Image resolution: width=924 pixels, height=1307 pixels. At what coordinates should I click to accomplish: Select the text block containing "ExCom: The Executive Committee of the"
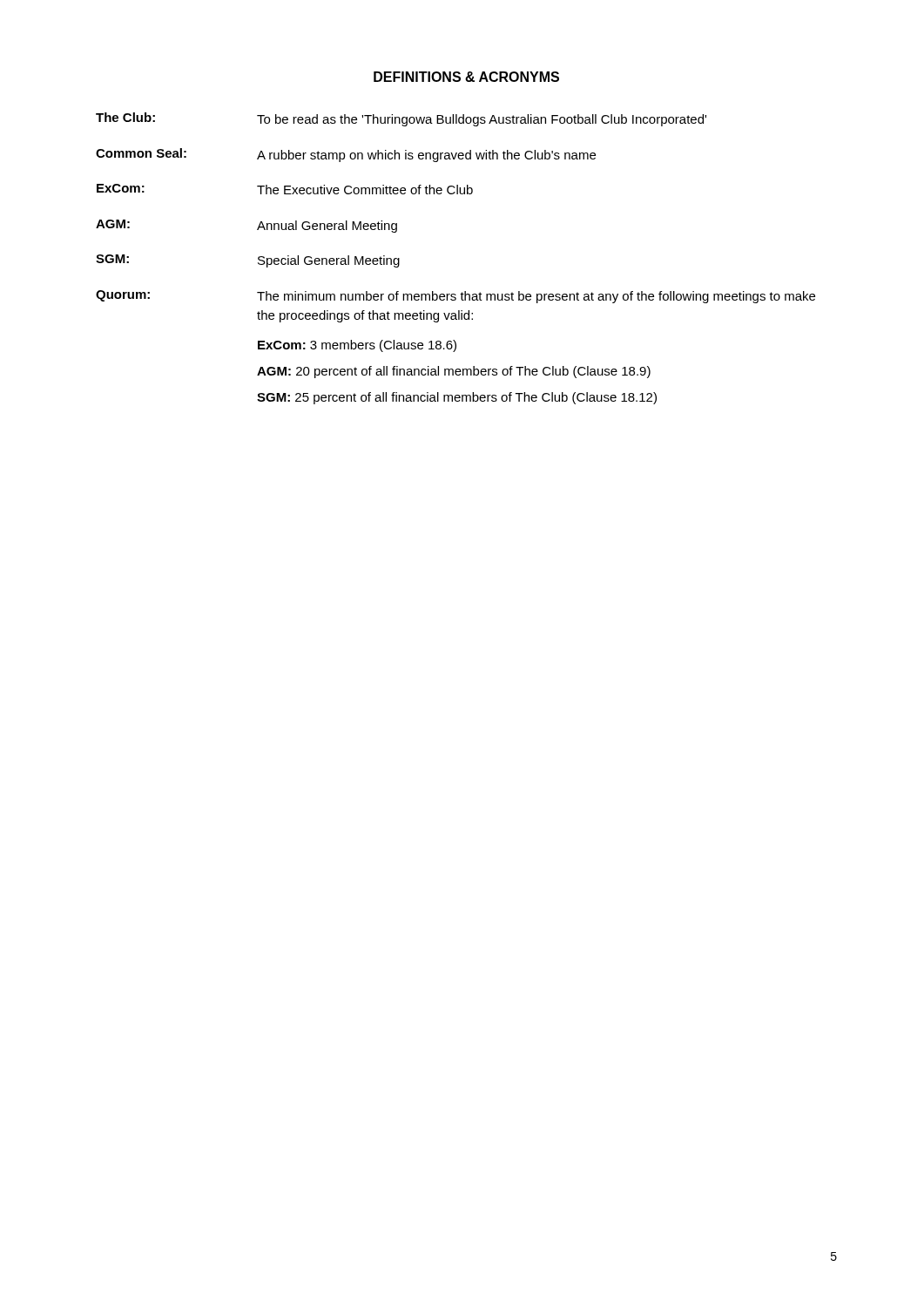pyautogui.click(x=466, y=198)
